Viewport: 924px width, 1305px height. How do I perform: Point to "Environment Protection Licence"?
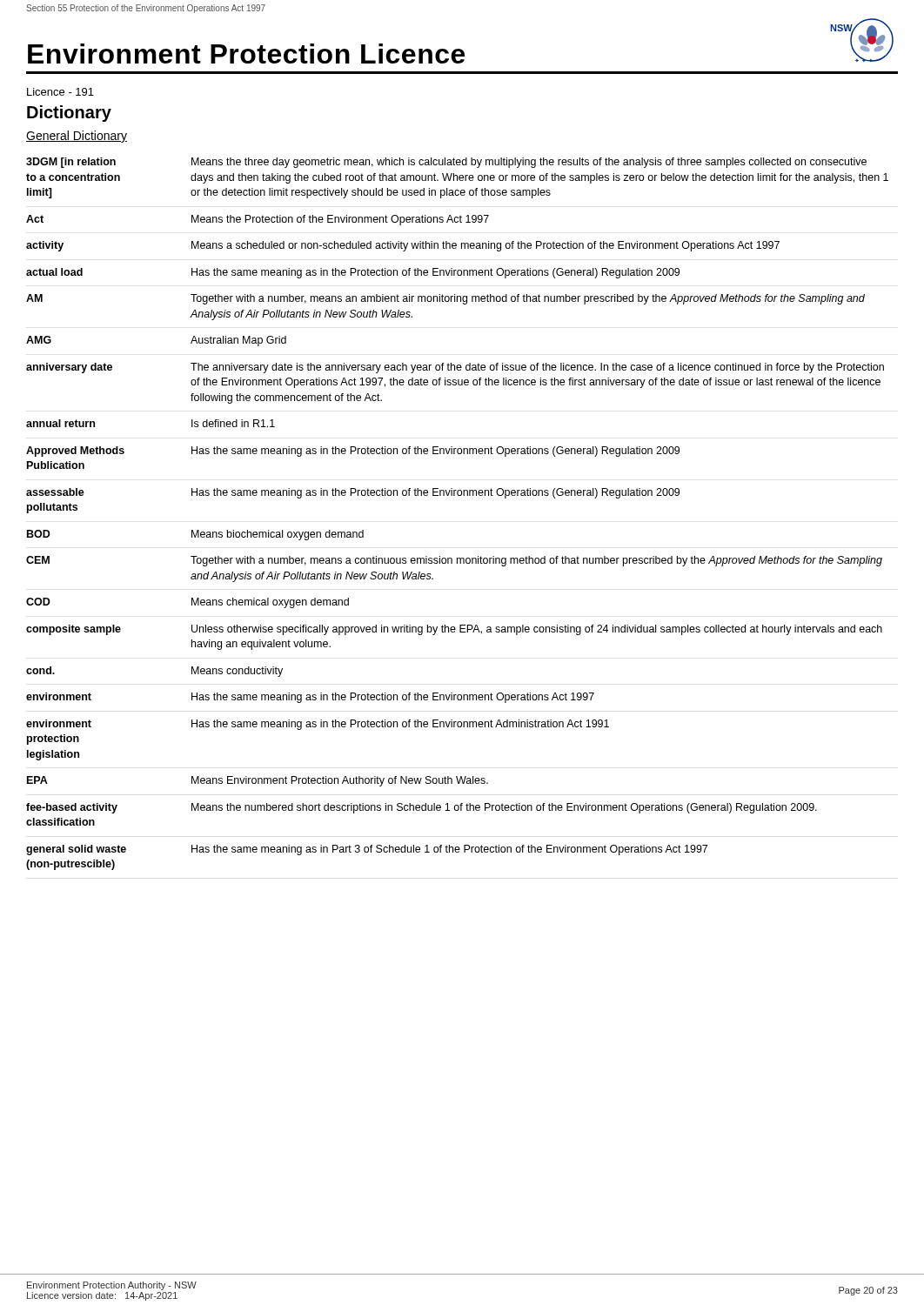point(246,54)
